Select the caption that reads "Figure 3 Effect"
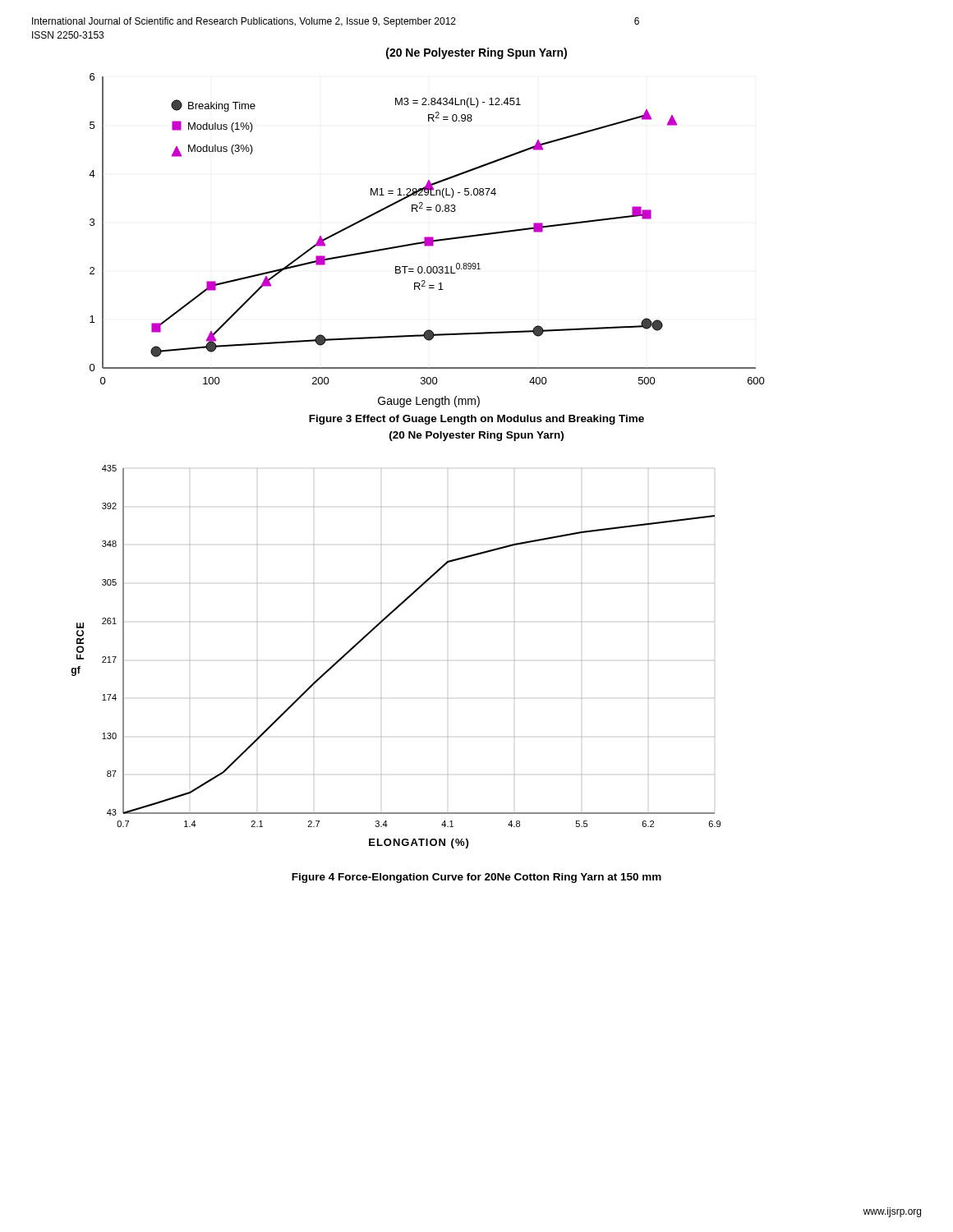 tap(476, 427)
